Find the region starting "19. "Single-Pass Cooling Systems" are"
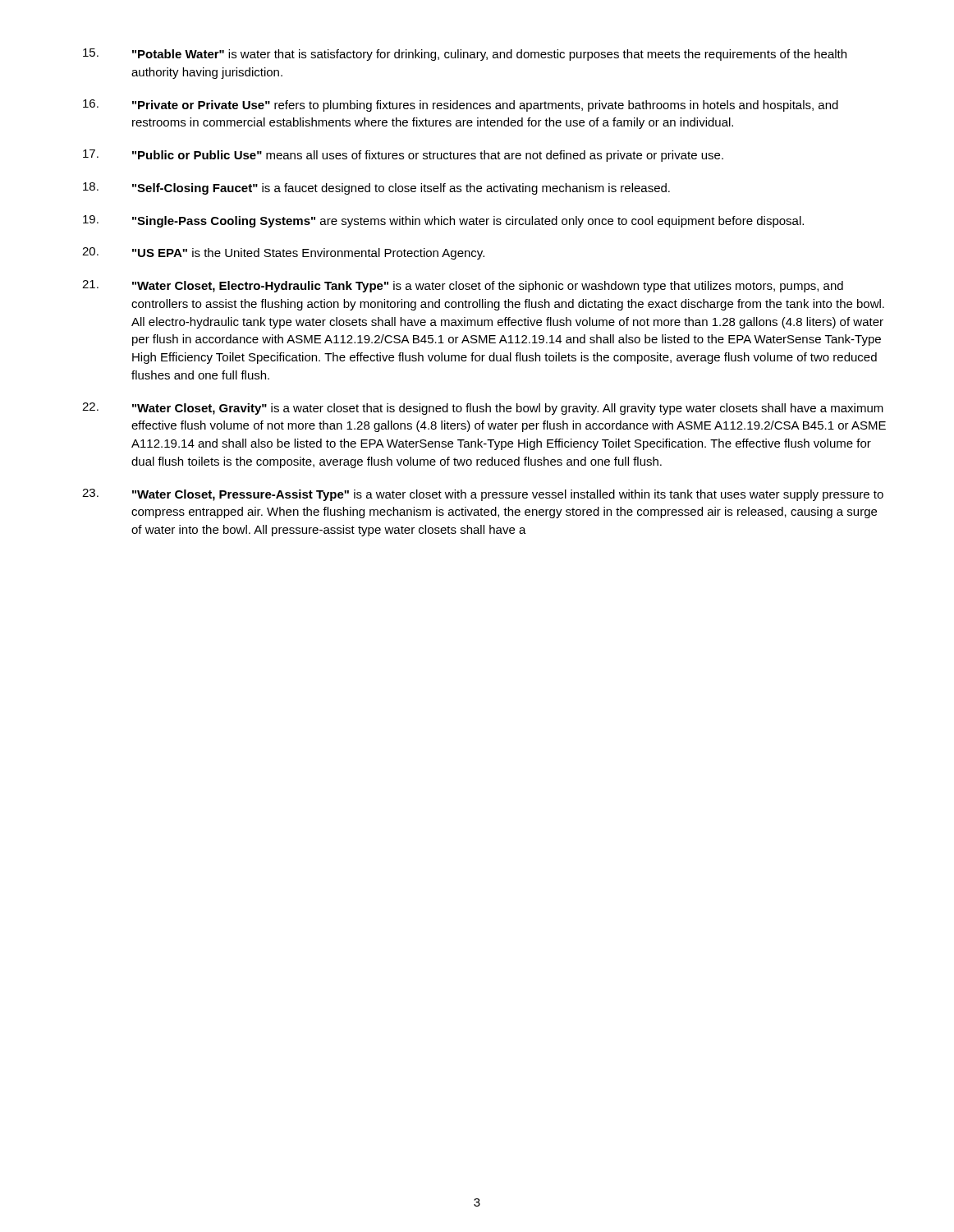 pyautogui.click(x=485, y=220)
